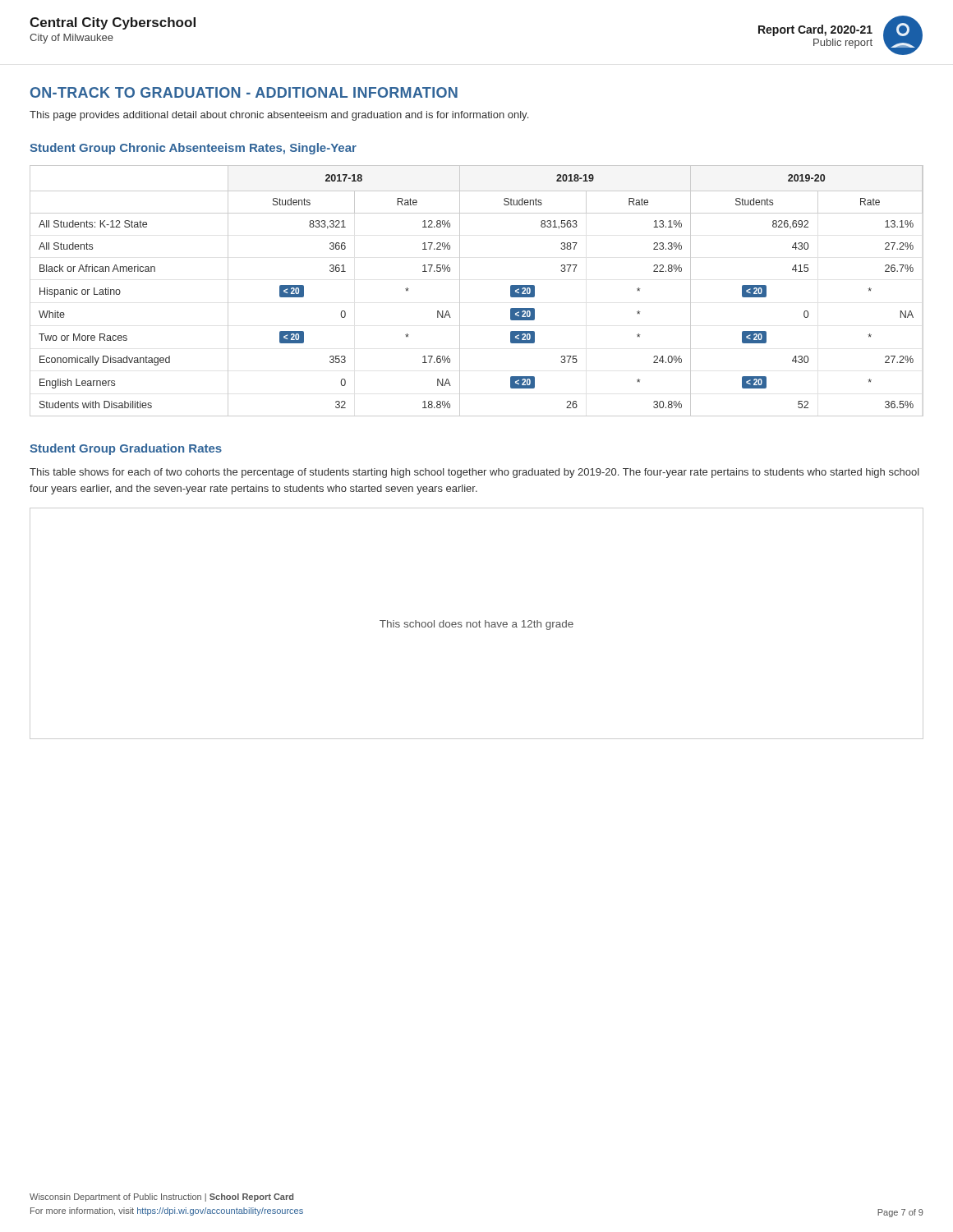
Task: Select the region starting "This table shows for each of"
Action: (474, 480)
